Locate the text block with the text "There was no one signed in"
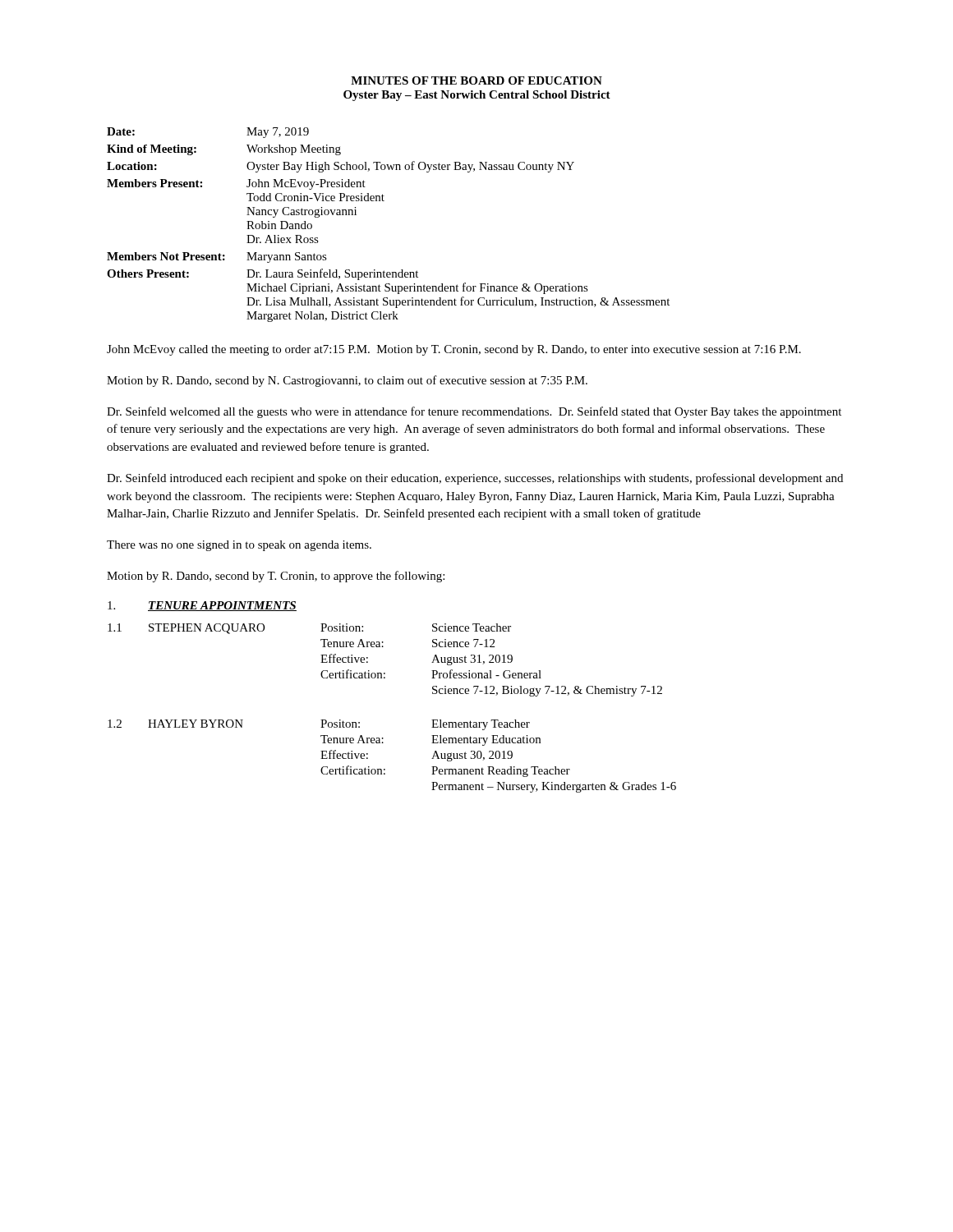The width and height of the screenshot is (953, 1232). tap(239, 545)
